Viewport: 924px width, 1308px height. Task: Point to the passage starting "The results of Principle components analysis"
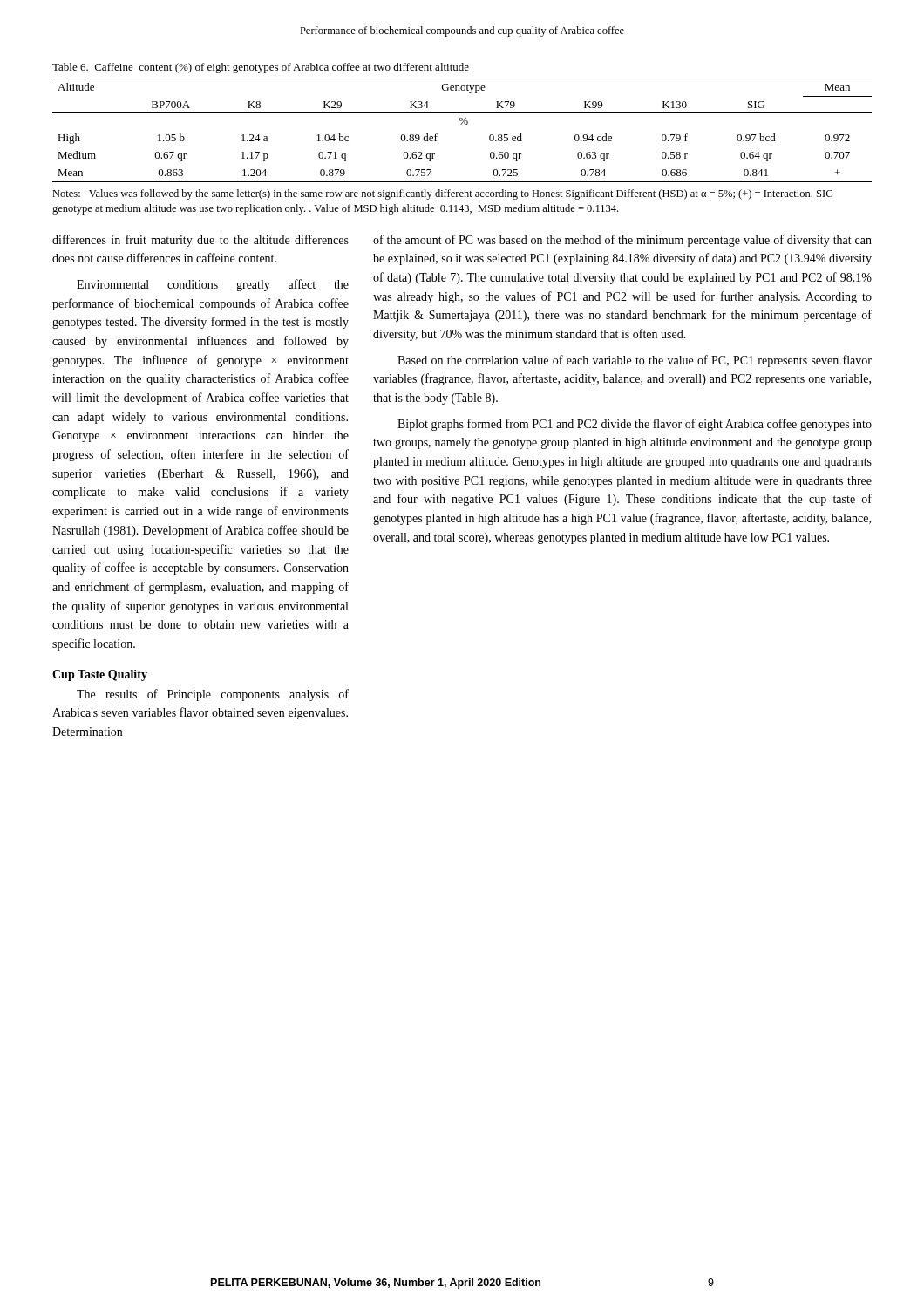(201, 713)
